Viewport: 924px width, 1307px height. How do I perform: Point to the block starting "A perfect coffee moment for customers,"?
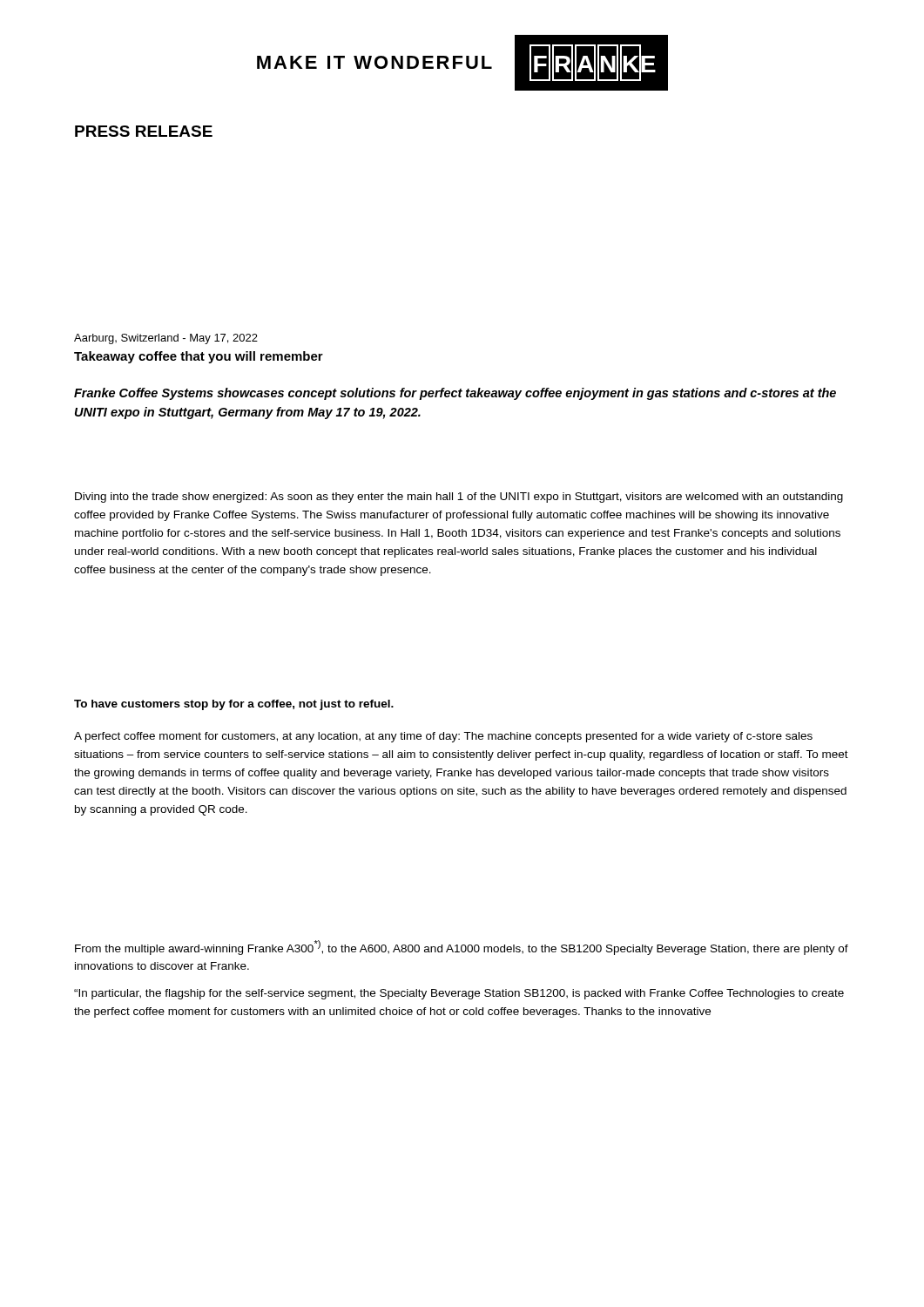click(461, 772)
